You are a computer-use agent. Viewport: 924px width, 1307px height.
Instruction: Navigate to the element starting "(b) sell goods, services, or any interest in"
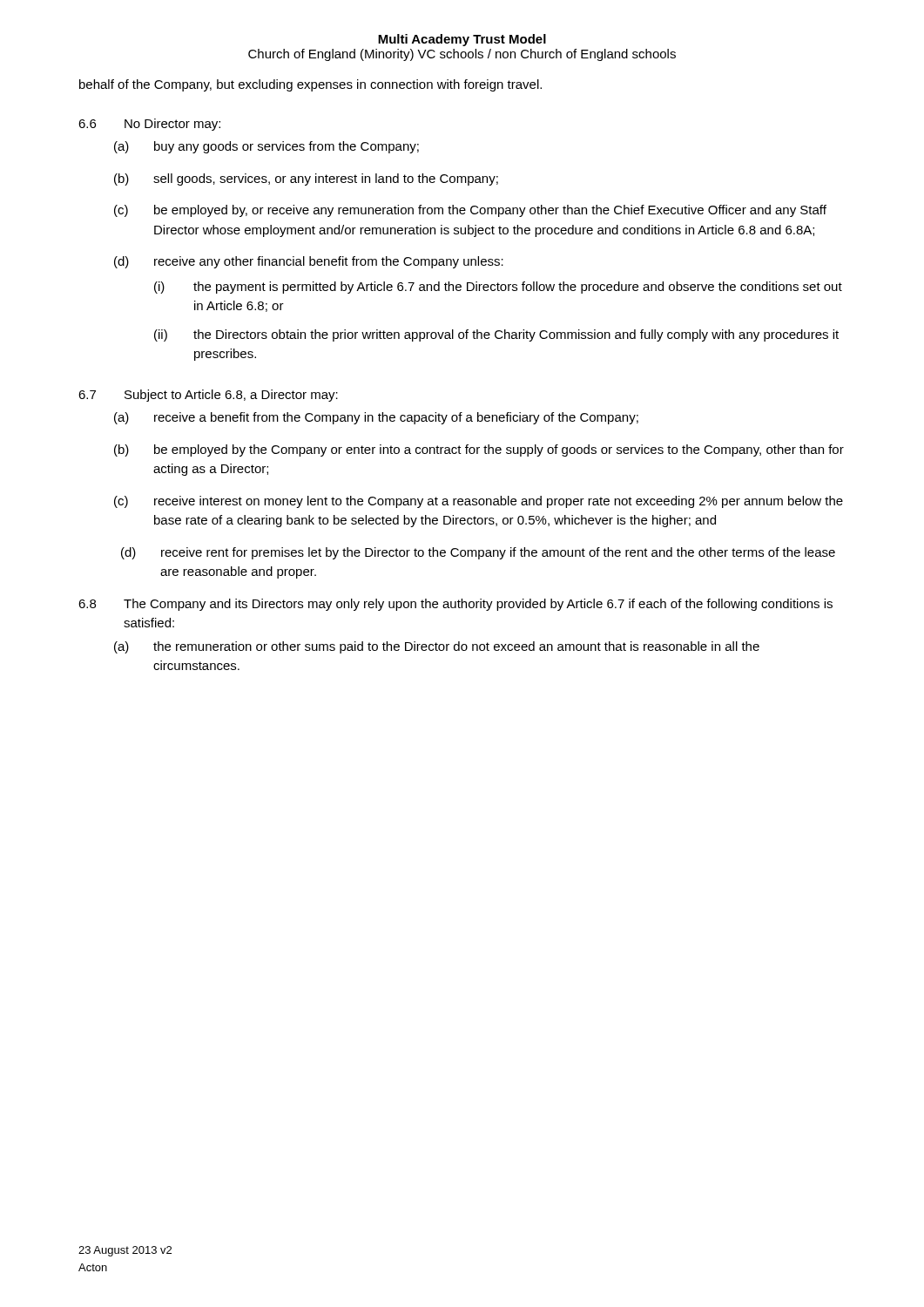479,178
